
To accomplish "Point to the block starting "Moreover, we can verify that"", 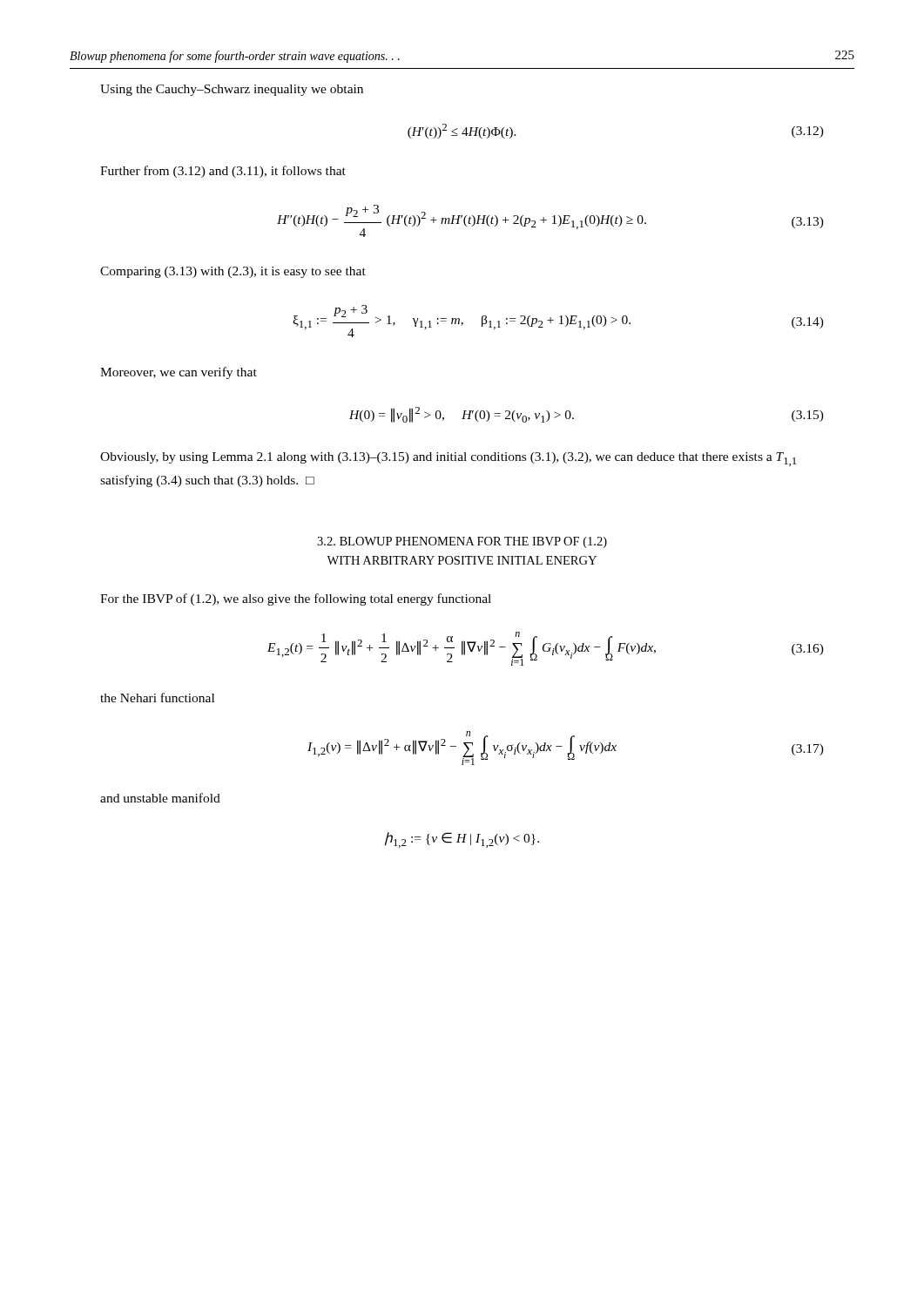I will click(178, 371).
